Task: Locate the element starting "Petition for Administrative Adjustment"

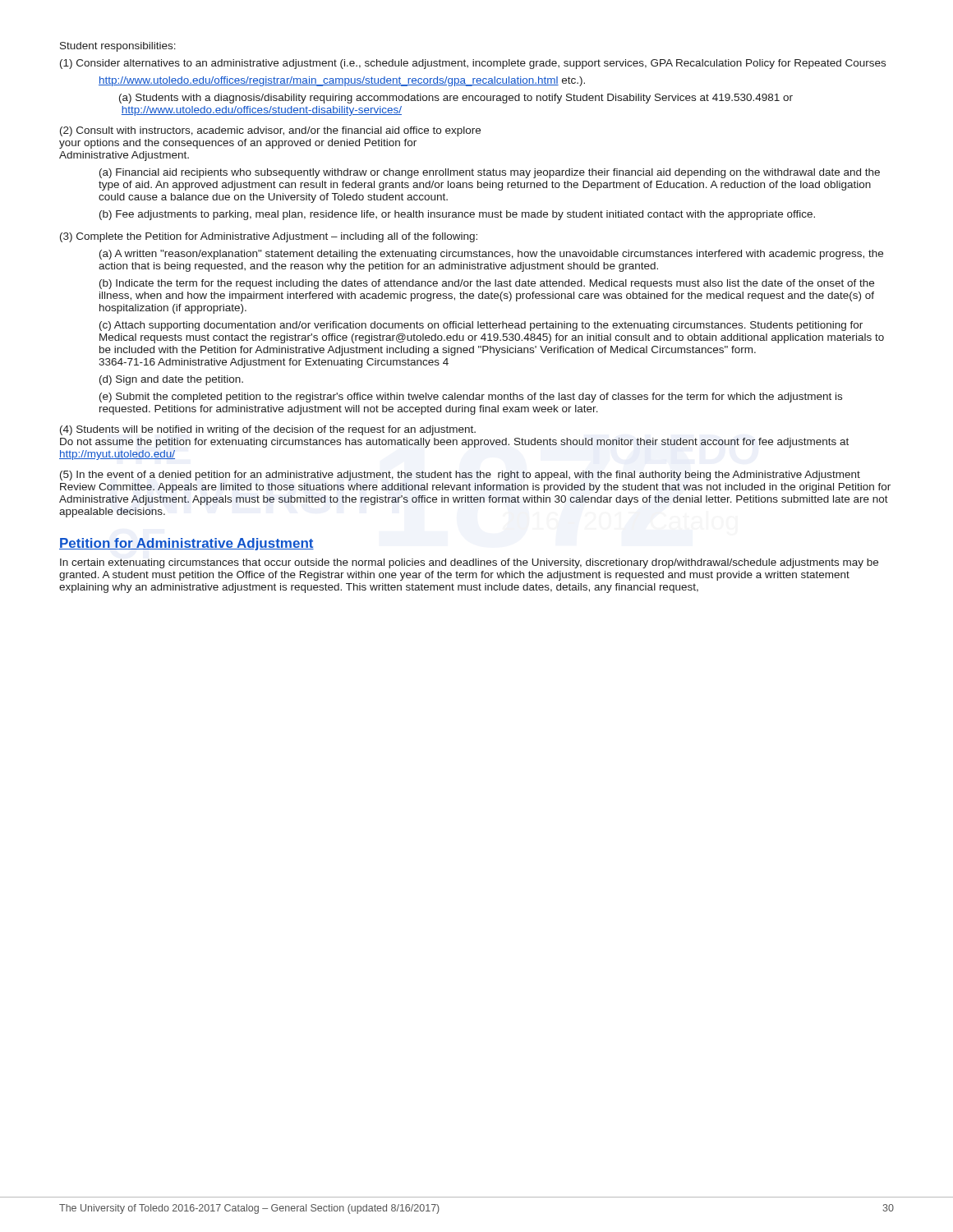Action: pos(186,543)
